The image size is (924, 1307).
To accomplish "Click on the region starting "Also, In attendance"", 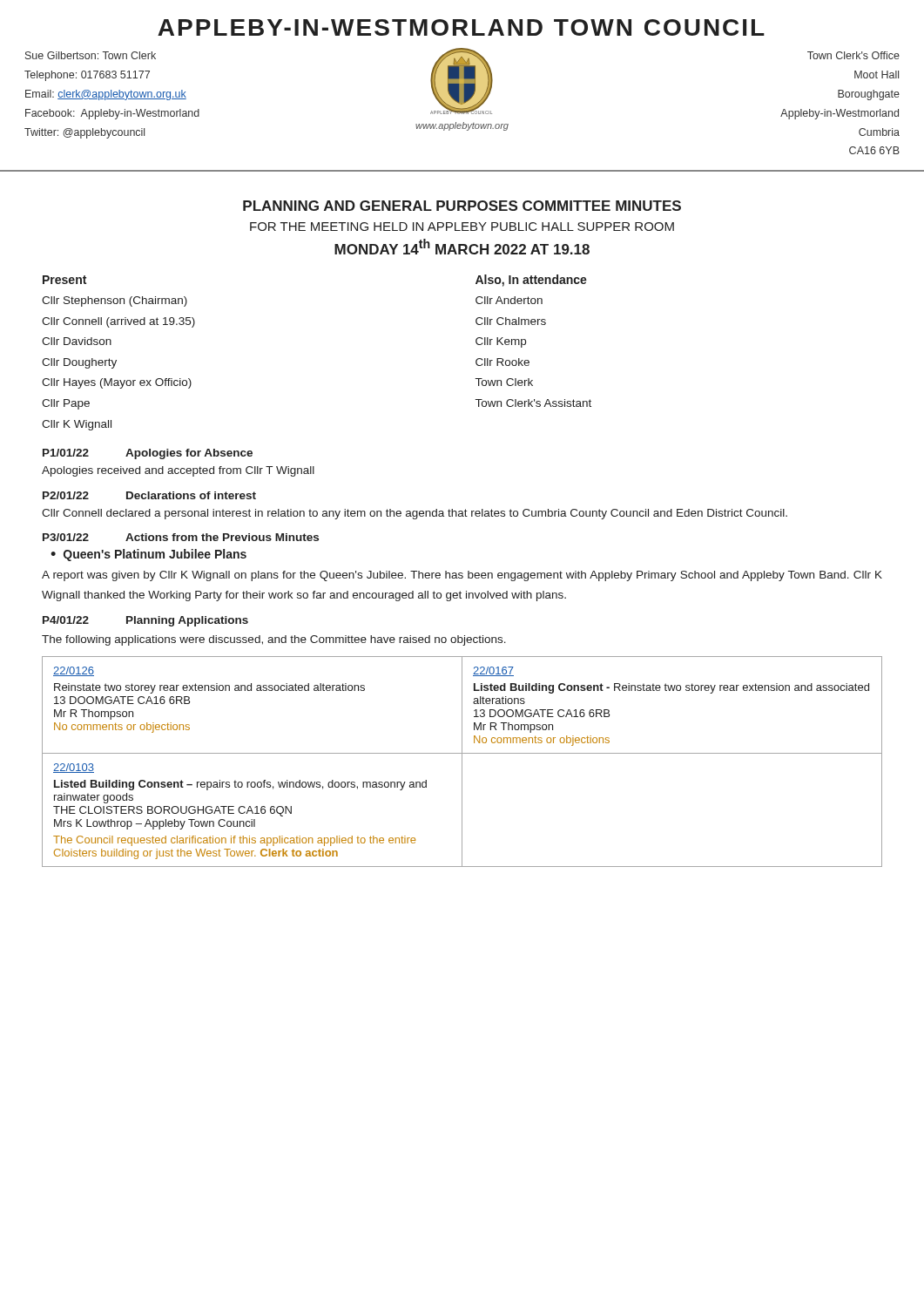I will coord(531,280).
